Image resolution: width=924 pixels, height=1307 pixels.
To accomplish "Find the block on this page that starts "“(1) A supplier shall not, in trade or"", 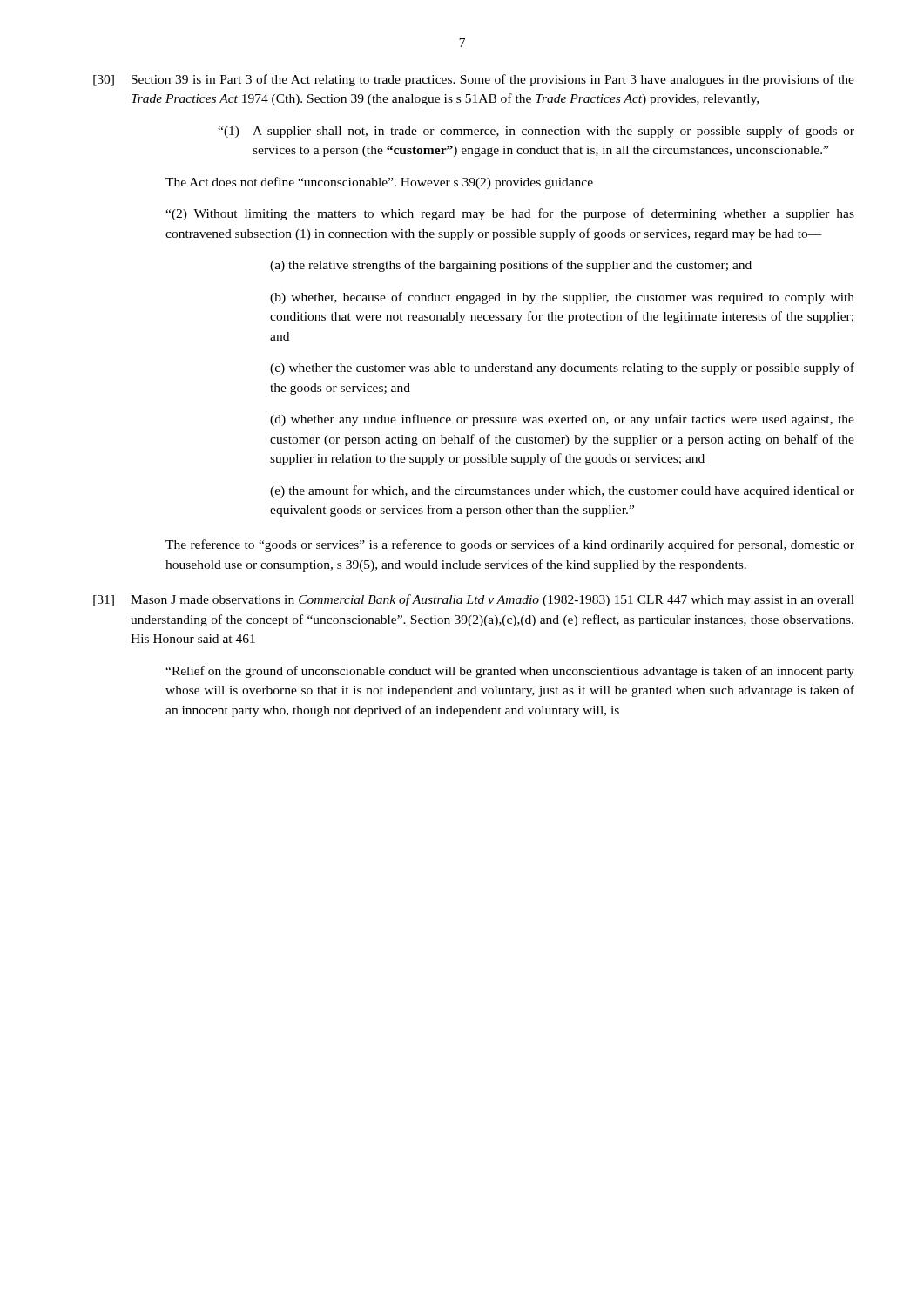I will (x=536, y=141).
